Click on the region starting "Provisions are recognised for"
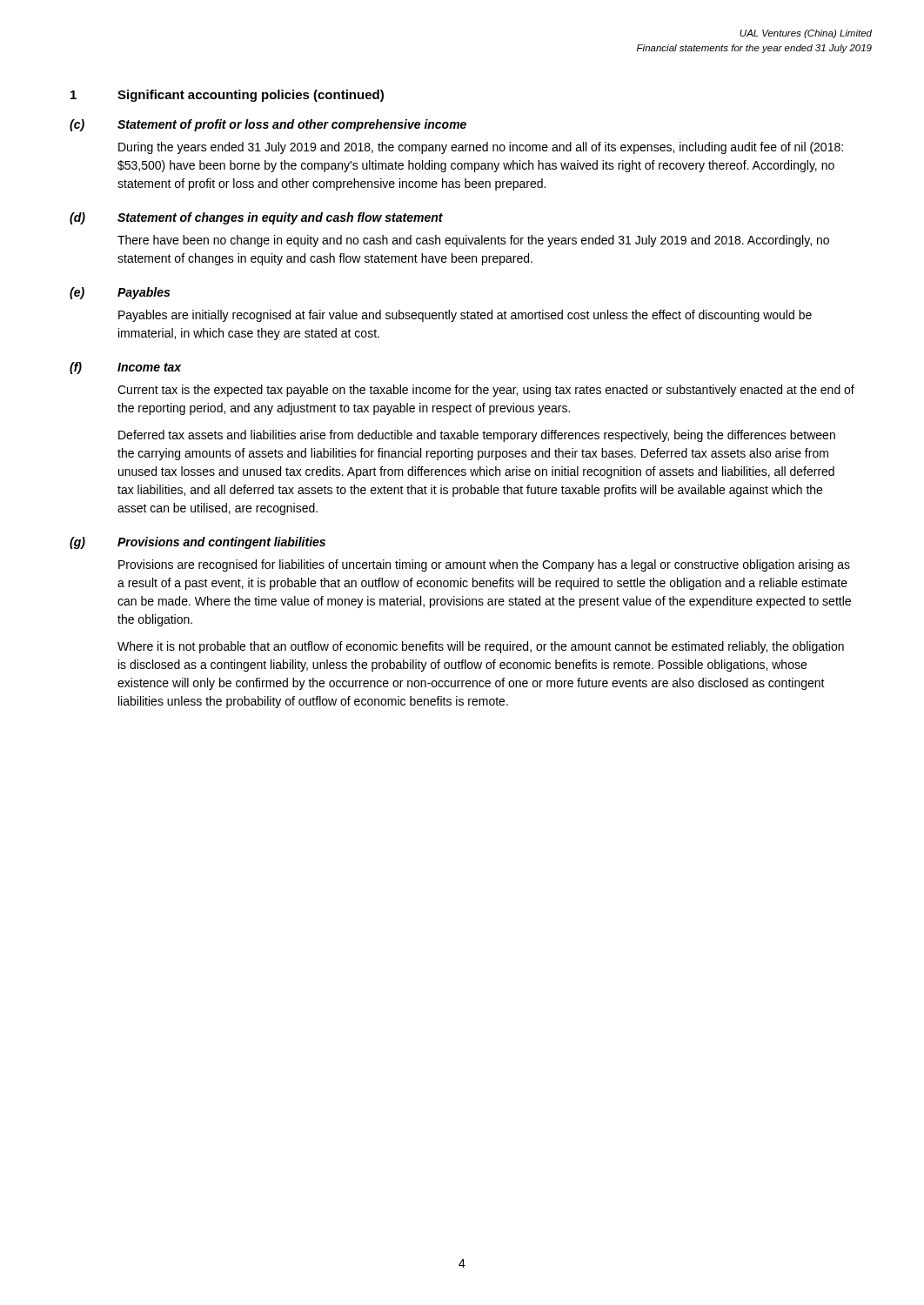Viewport: 924px width, 1305px height. (486, 592)
